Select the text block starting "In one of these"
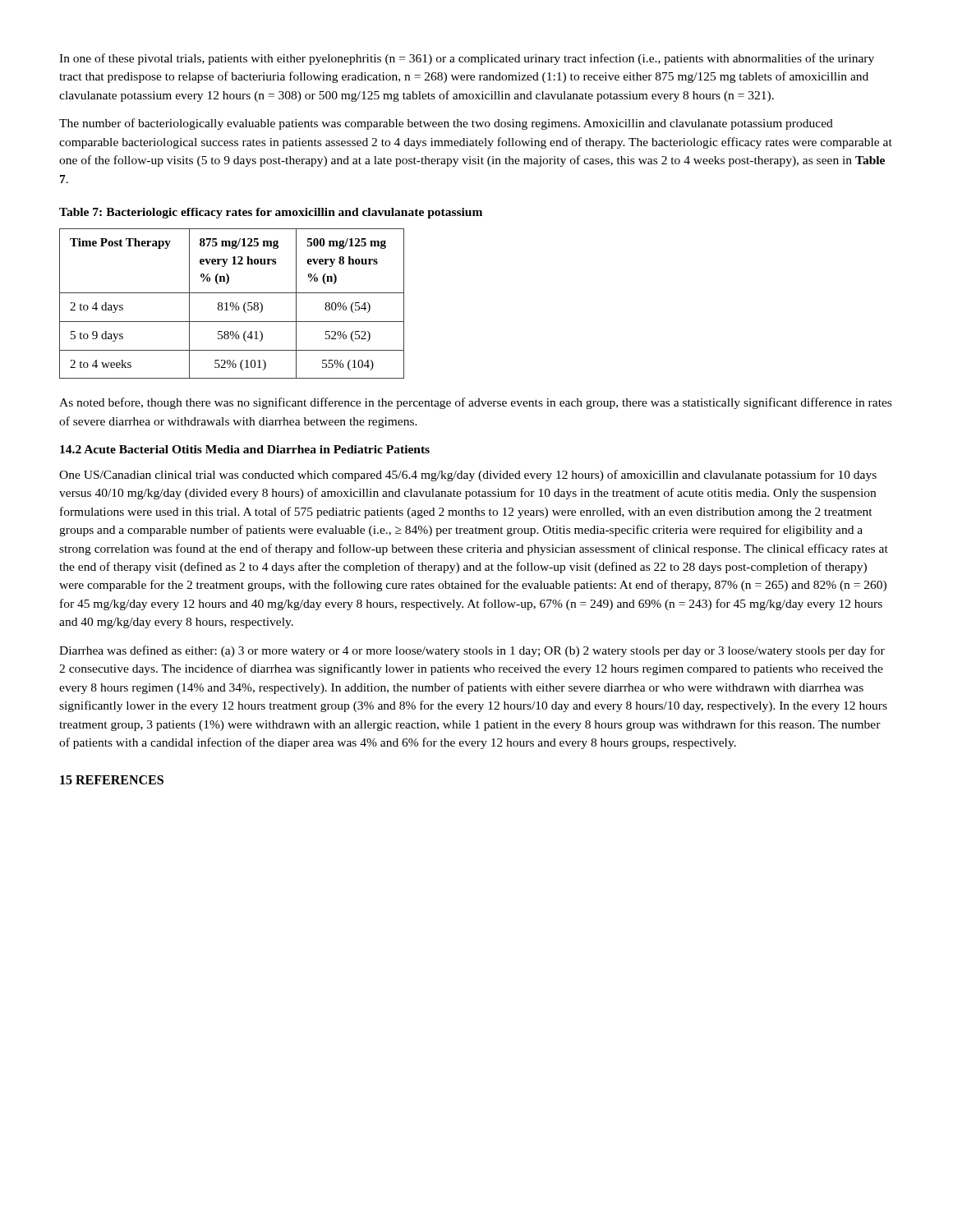 (x=476, y=77)
